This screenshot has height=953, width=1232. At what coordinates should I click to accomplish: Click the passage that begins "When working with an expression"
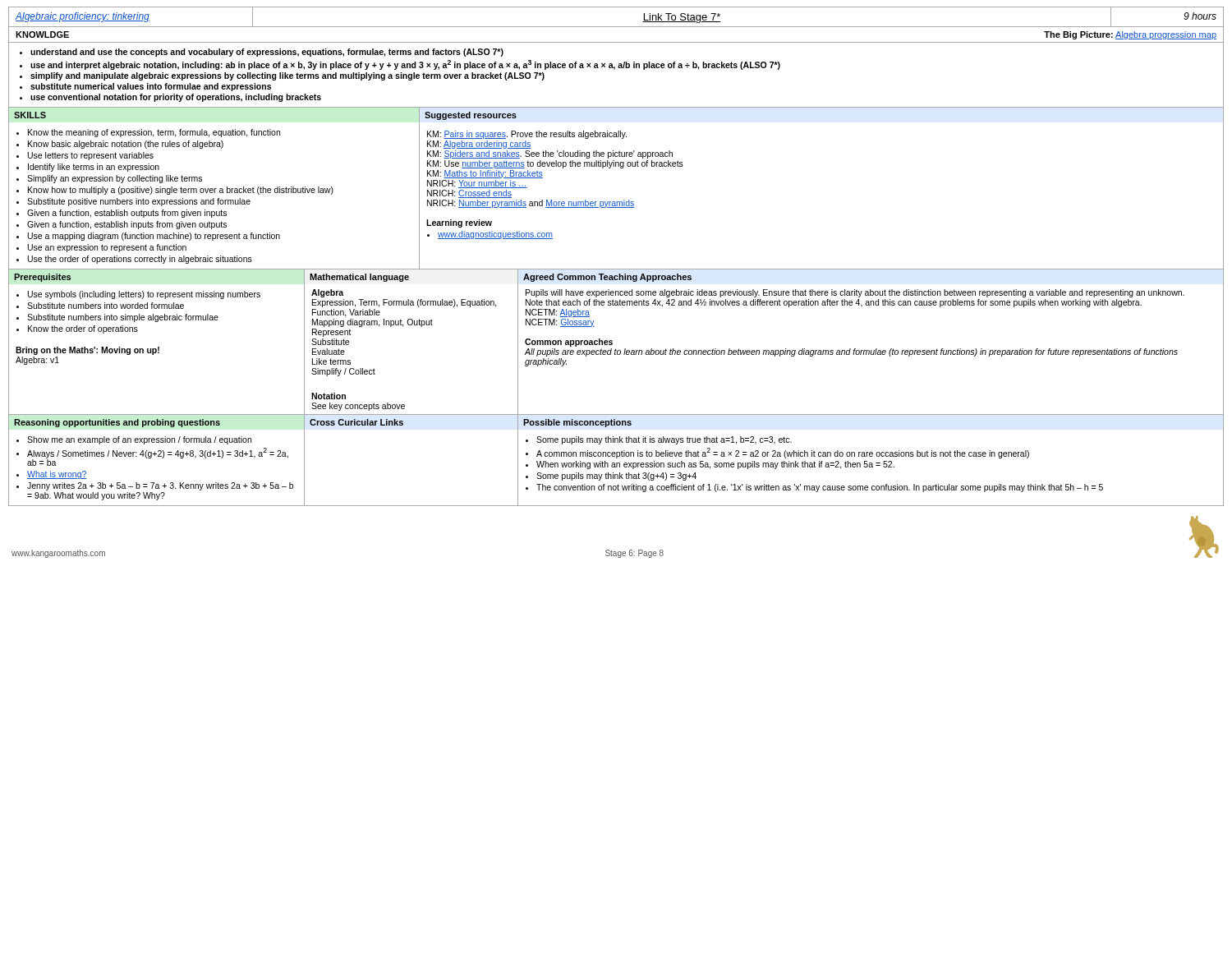[x=716, y=464]
